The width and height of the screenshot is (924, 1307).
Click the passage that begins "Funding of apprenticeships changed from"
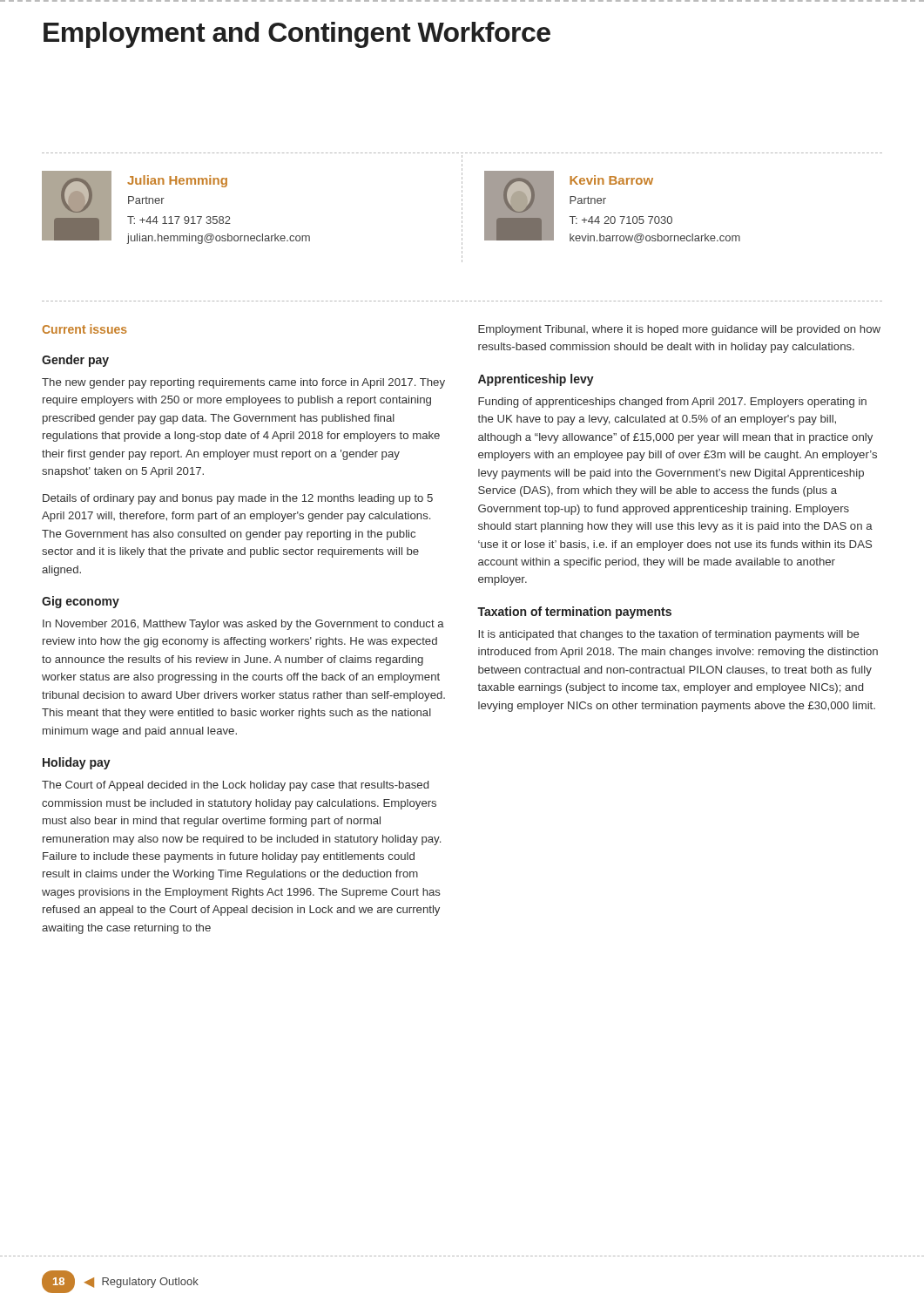678,490
